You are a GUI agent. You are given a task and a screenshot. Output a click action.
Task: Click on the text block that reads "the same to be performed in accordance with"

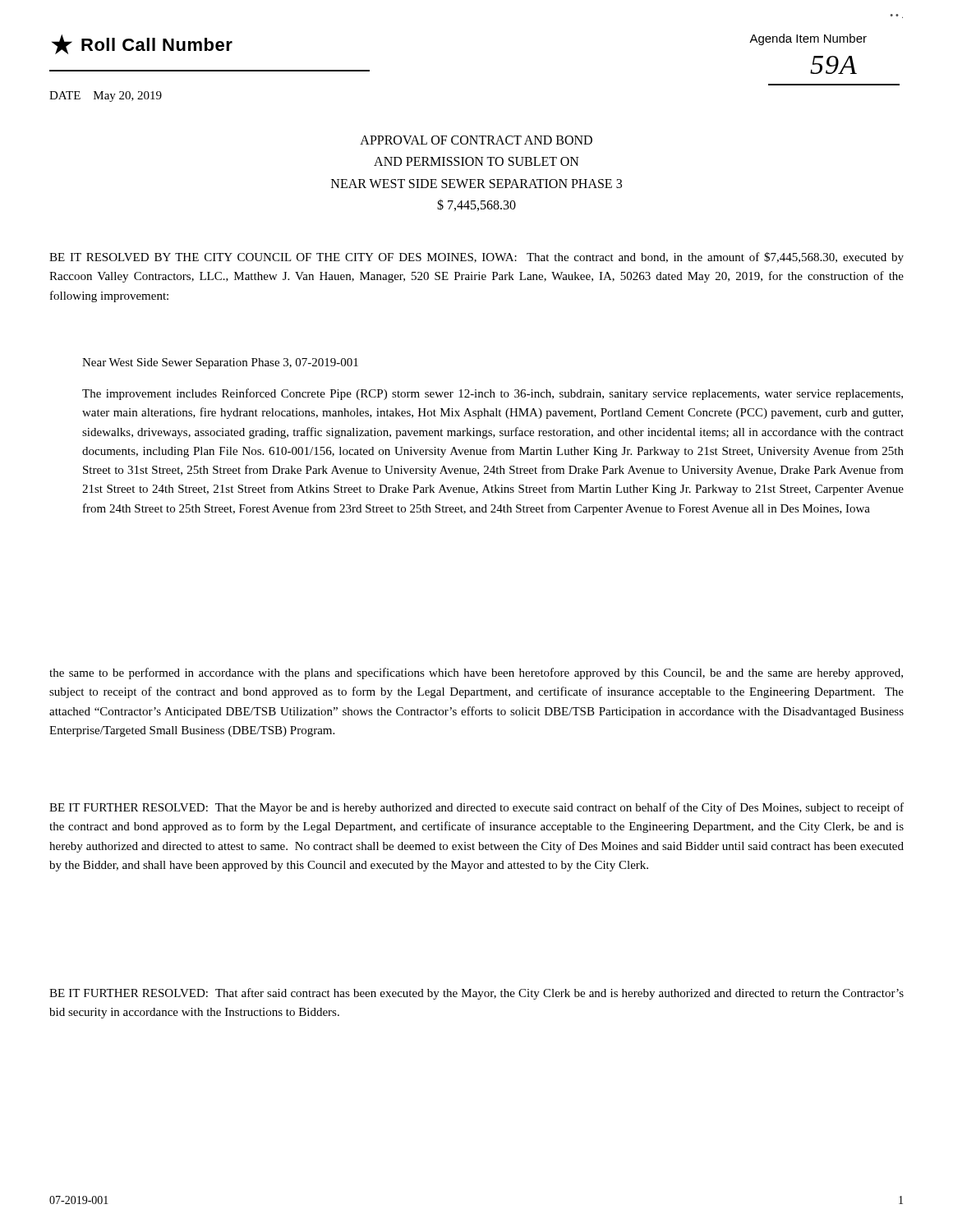[476, 701]
